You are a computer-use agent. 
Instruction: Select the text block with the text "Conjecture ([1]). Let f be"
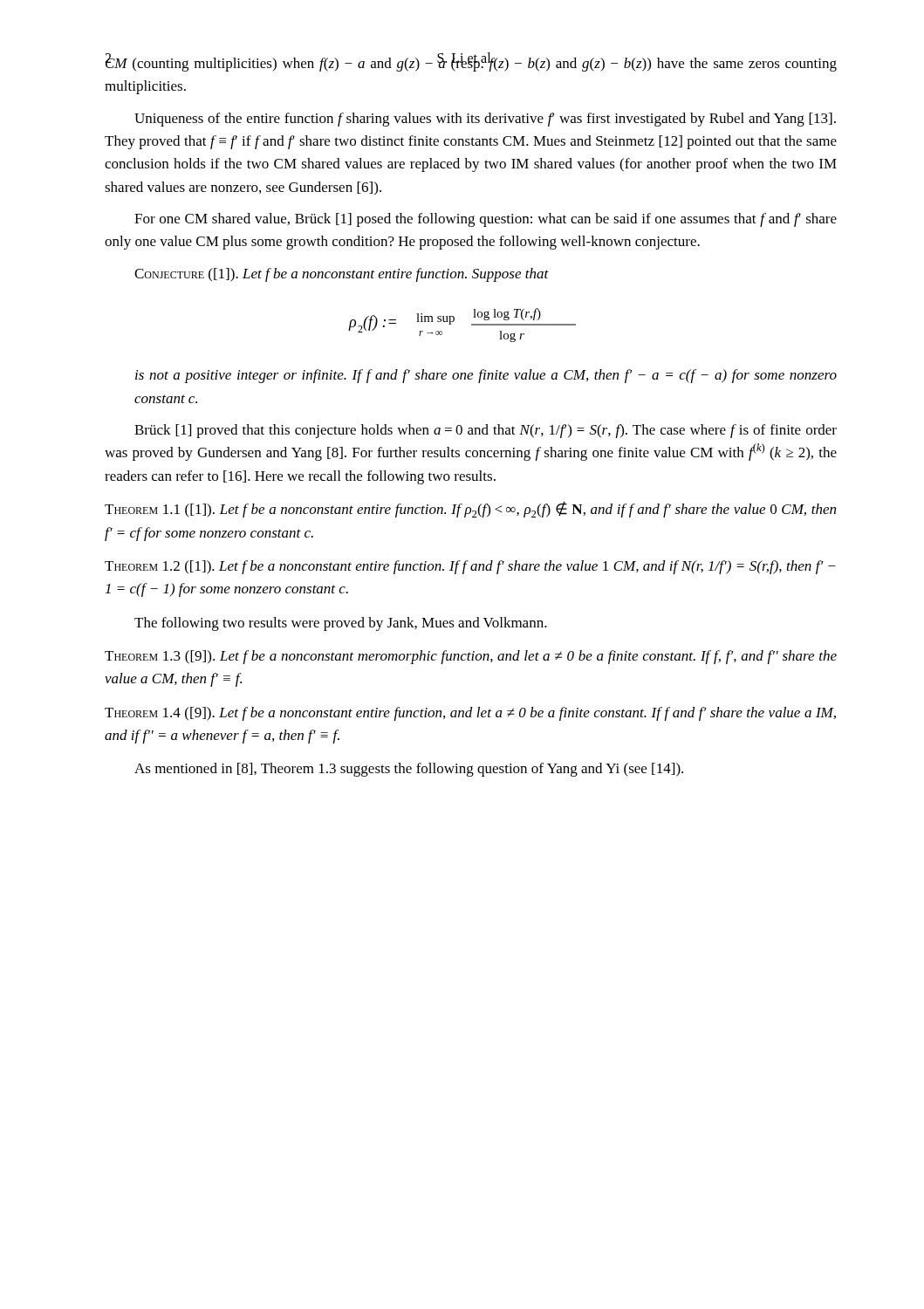[x=486, y=274]
